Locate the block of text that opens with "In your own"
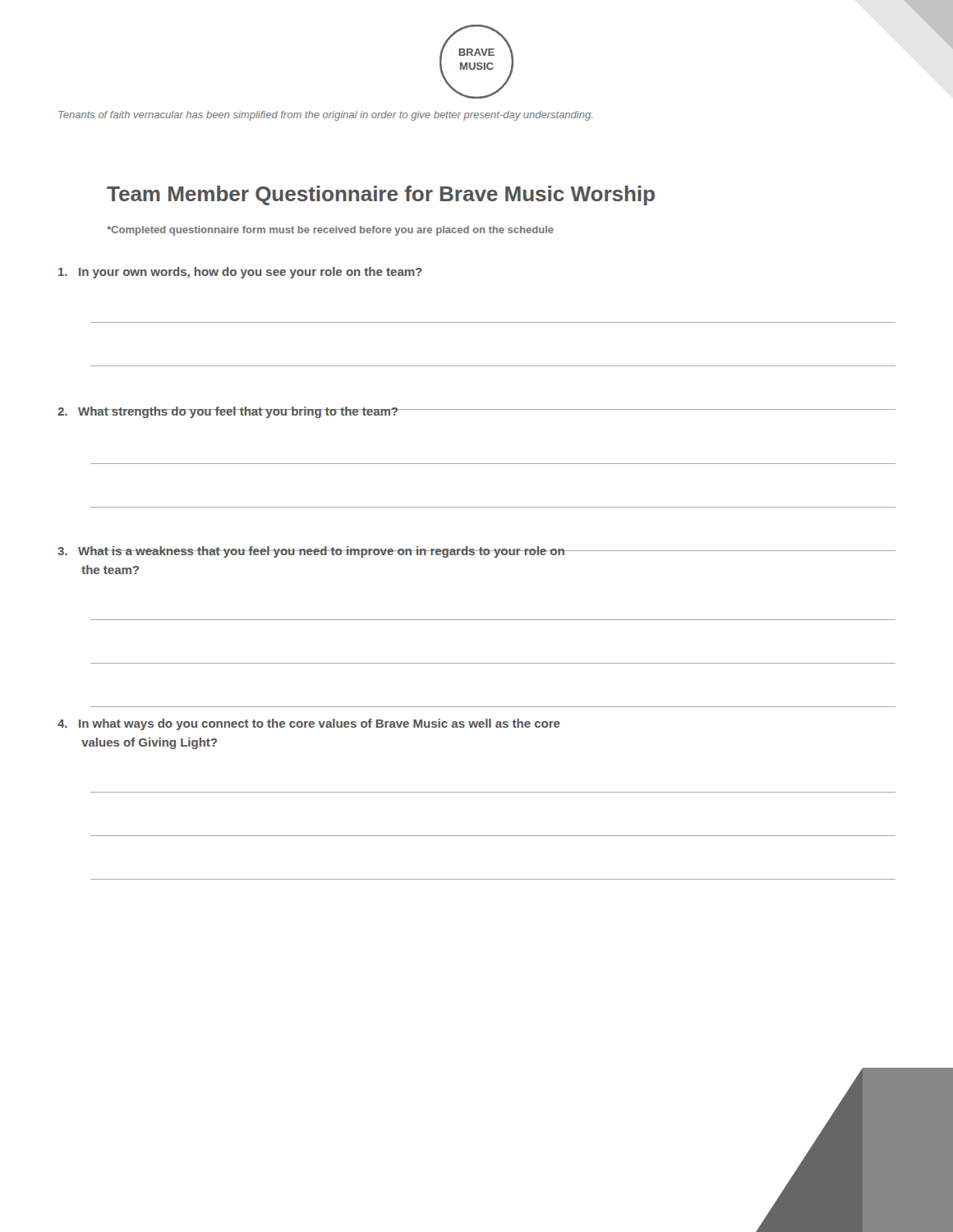The width and height of the screenshot is (953, 1232). pos(240,271)
